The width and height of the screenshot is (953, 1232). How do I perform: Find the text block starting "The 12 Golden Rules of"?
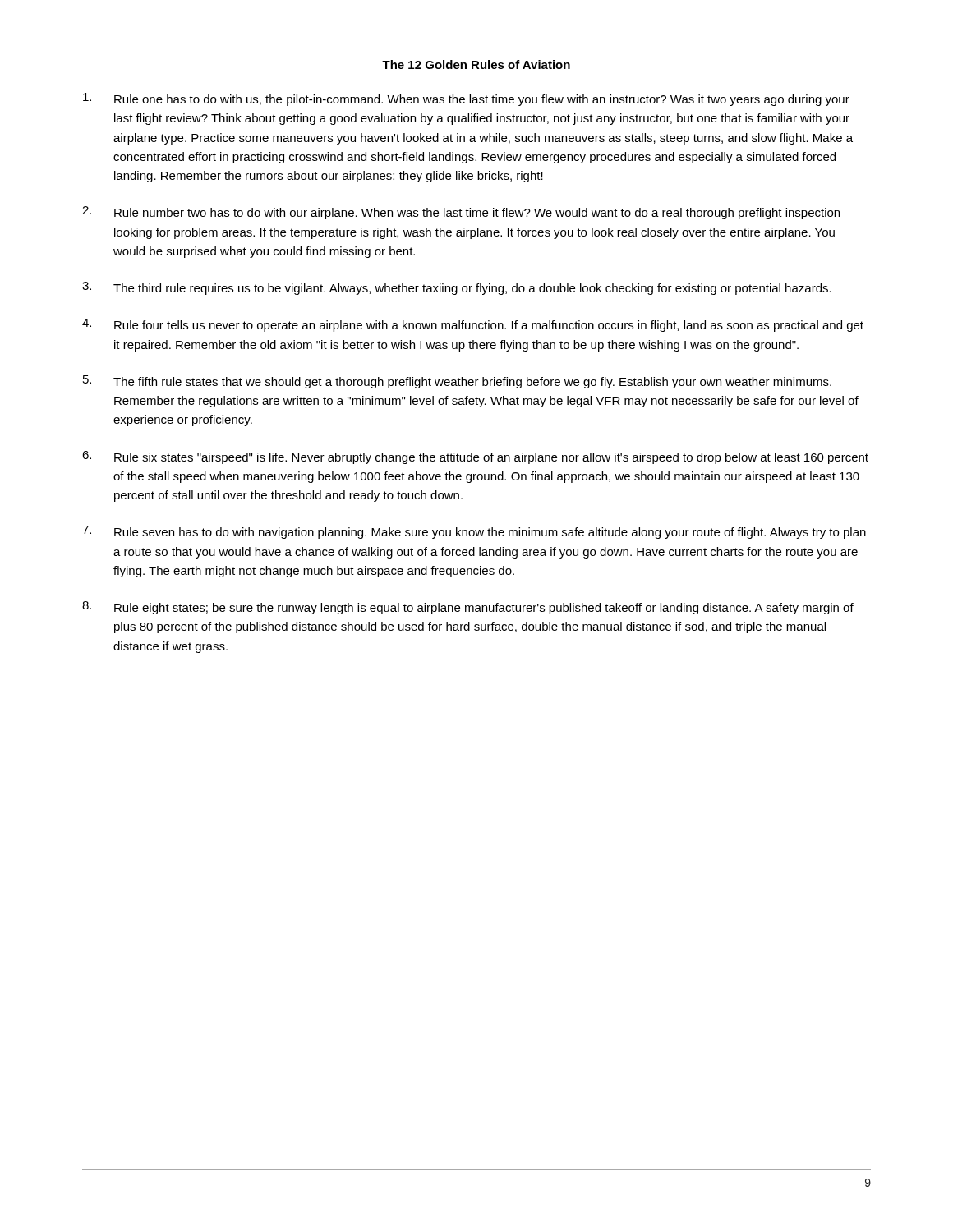tap(476, 64)
